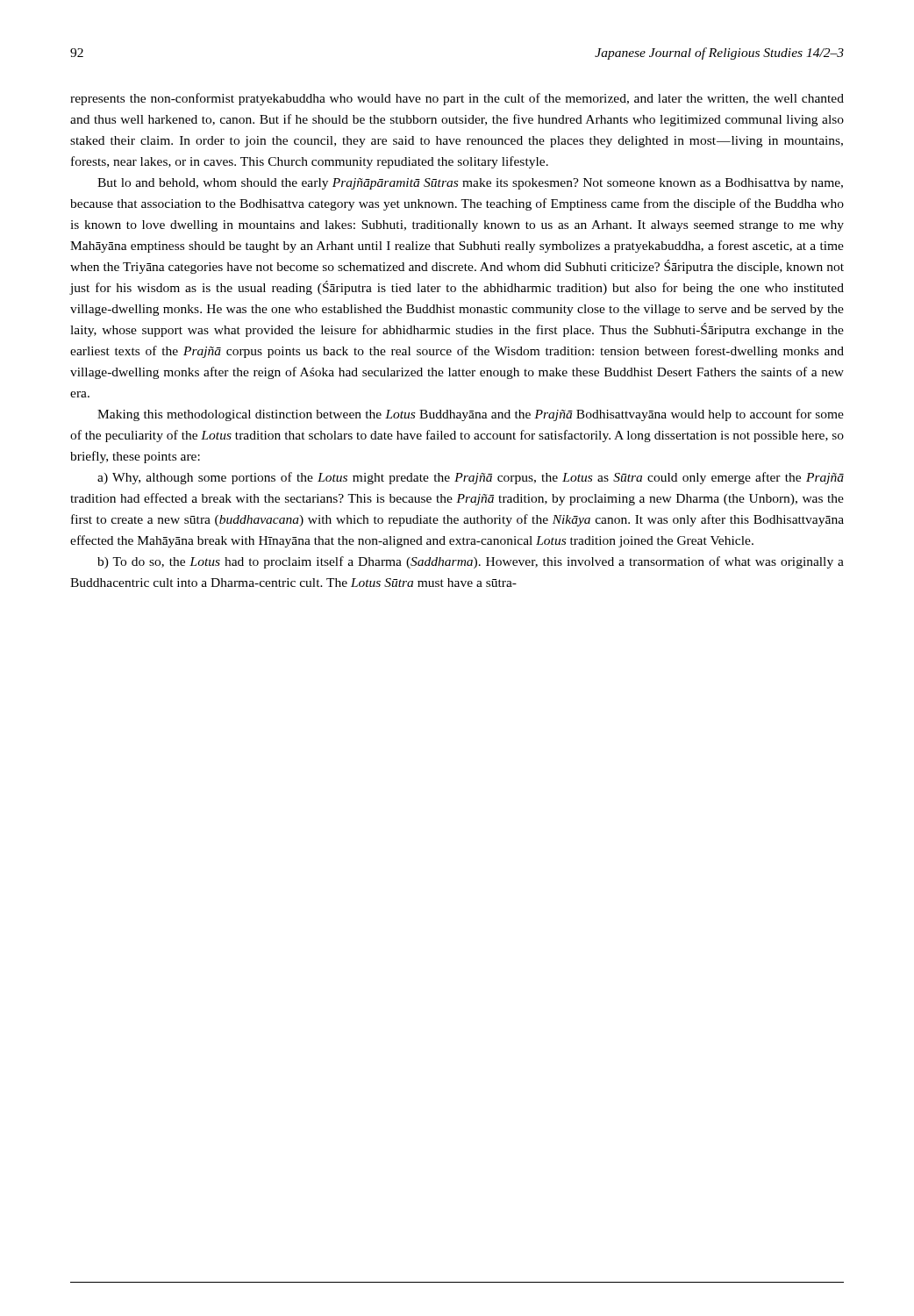Find the block on this page that starts "But lo and behold,"
914x1316 pixels.
click(x=457, y=288)
